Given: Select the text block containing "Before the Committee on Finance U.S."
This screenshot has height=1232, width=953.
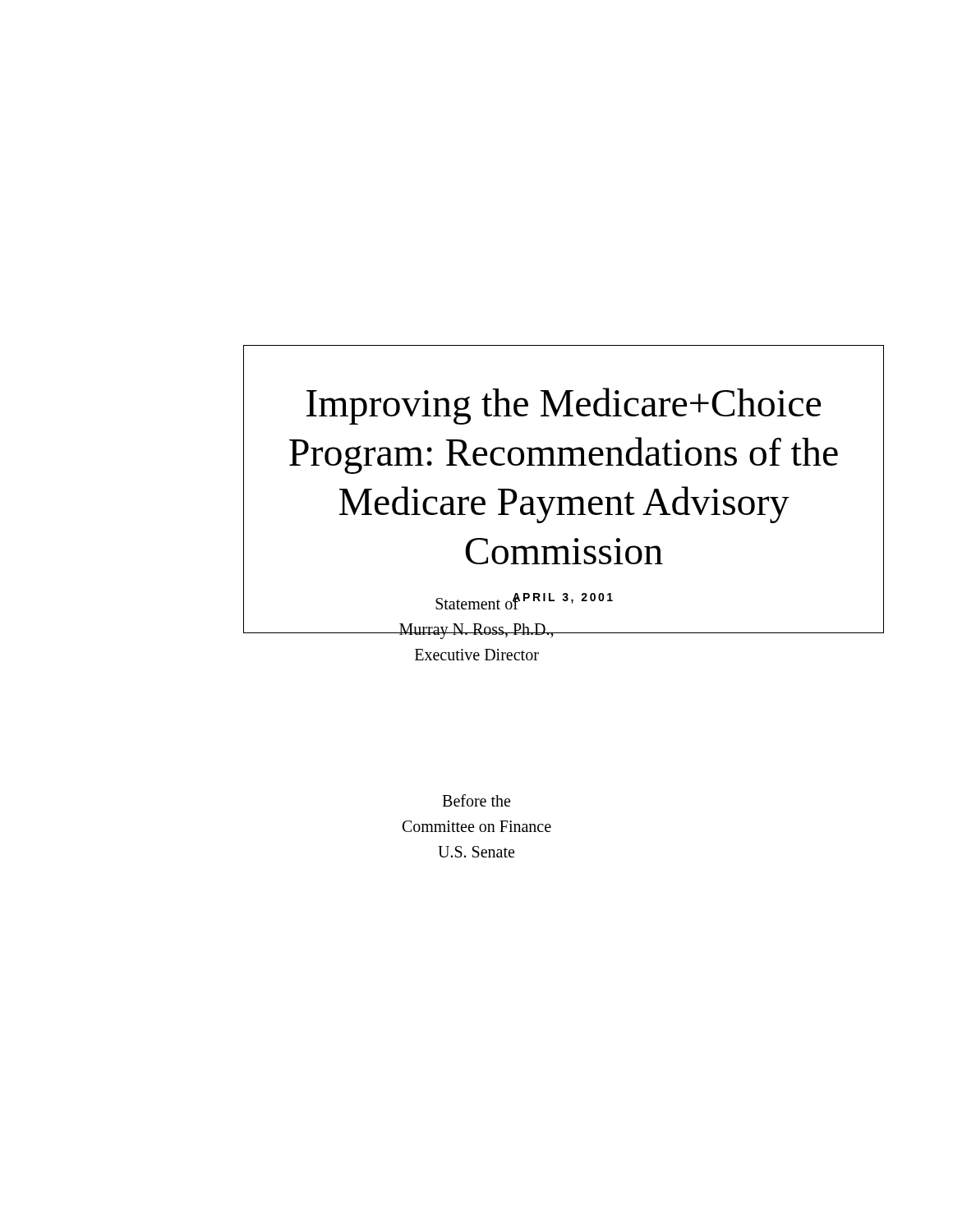Looking at the screenshot, I should (x=476, y=827).
